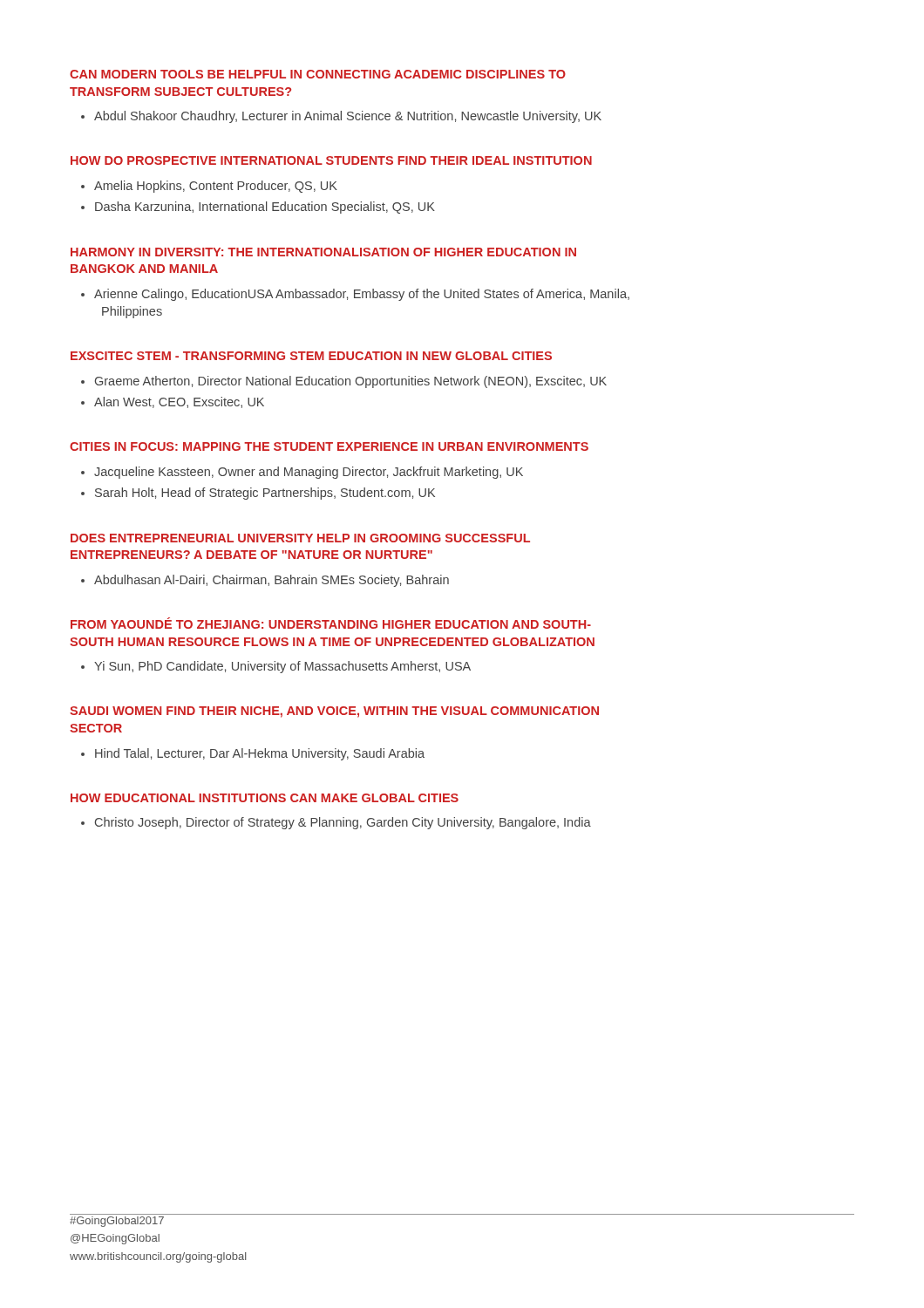Find the text starting "CAN MODERN TOOLS BE HELPFUL"

point(318,83)
